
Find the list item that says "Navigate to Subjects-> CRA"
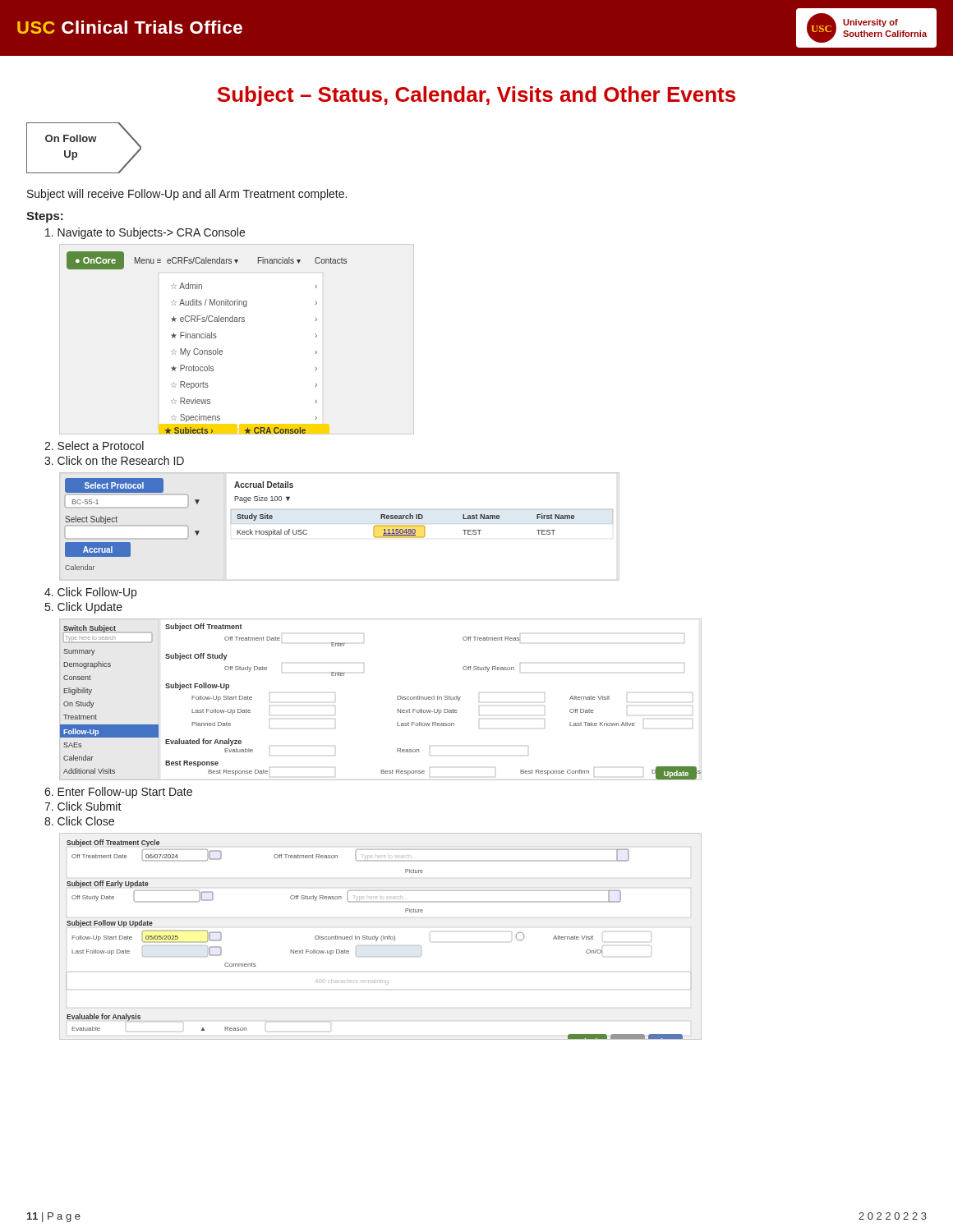tap(145, 232)
